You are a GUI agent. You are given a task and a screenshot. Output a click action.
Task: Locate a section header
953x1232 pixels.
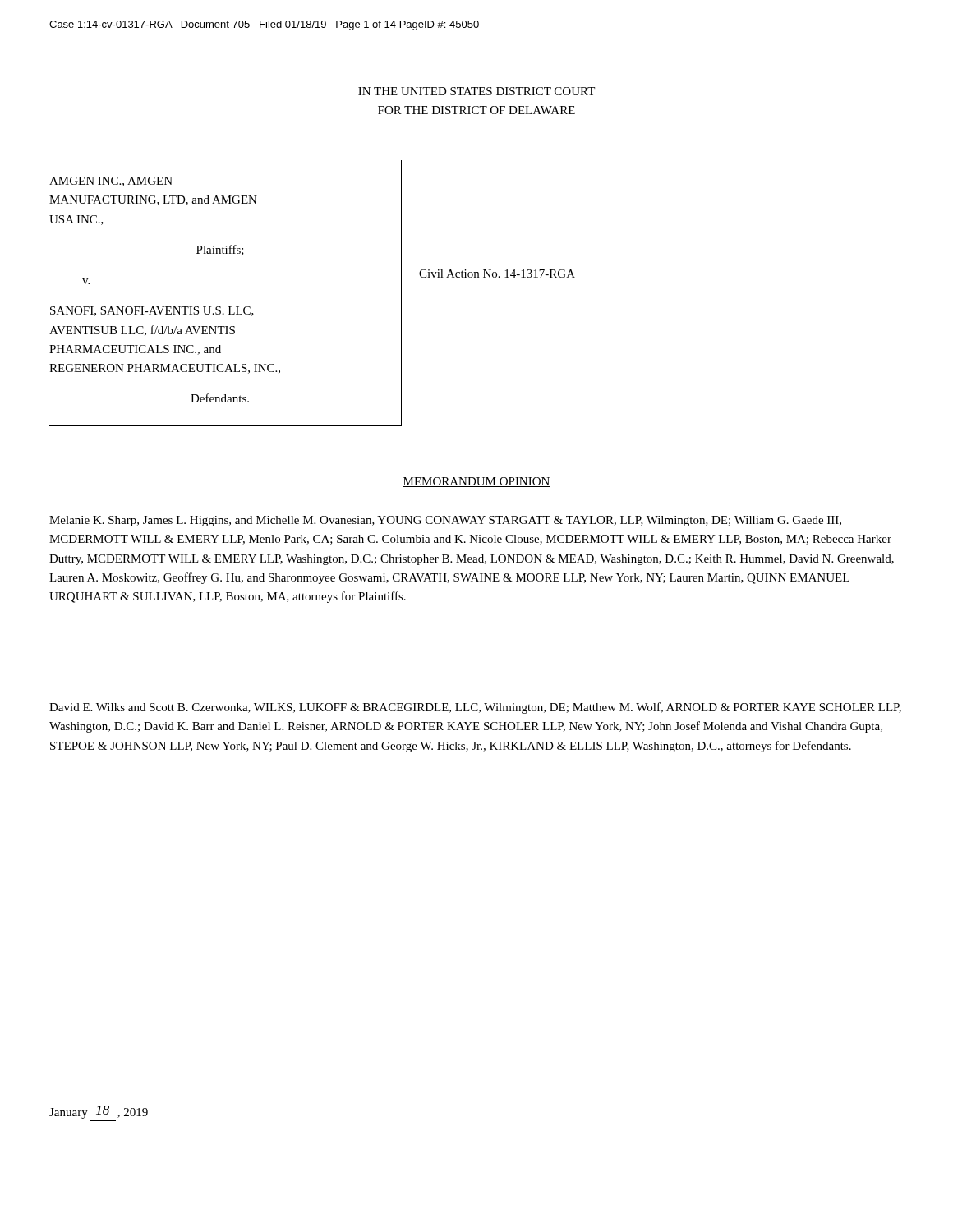476,481
